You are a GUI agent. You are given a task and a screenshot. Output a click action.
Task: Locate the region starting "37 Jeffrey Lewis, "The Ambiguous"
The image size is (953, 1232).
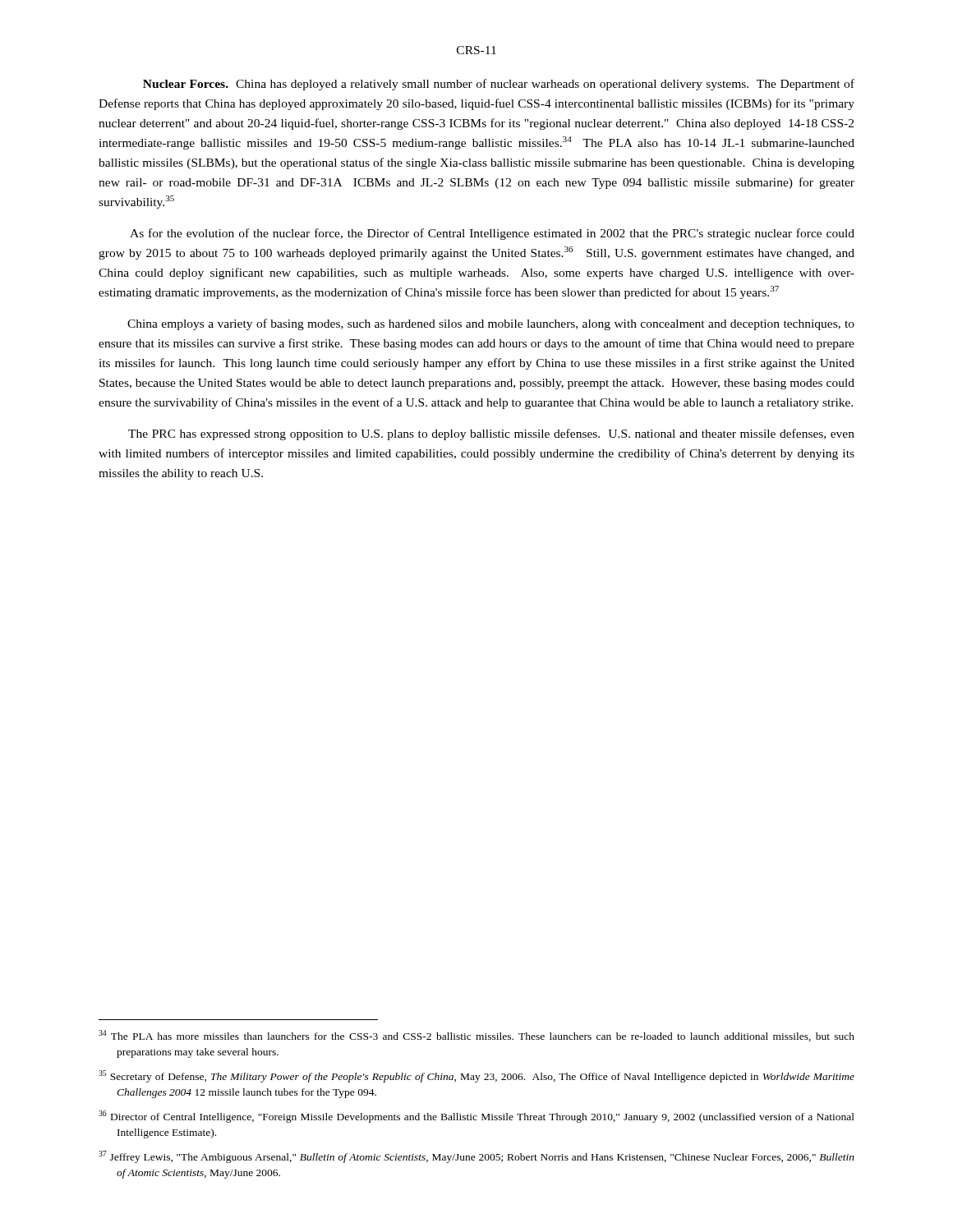click(x=476, y=1164)
